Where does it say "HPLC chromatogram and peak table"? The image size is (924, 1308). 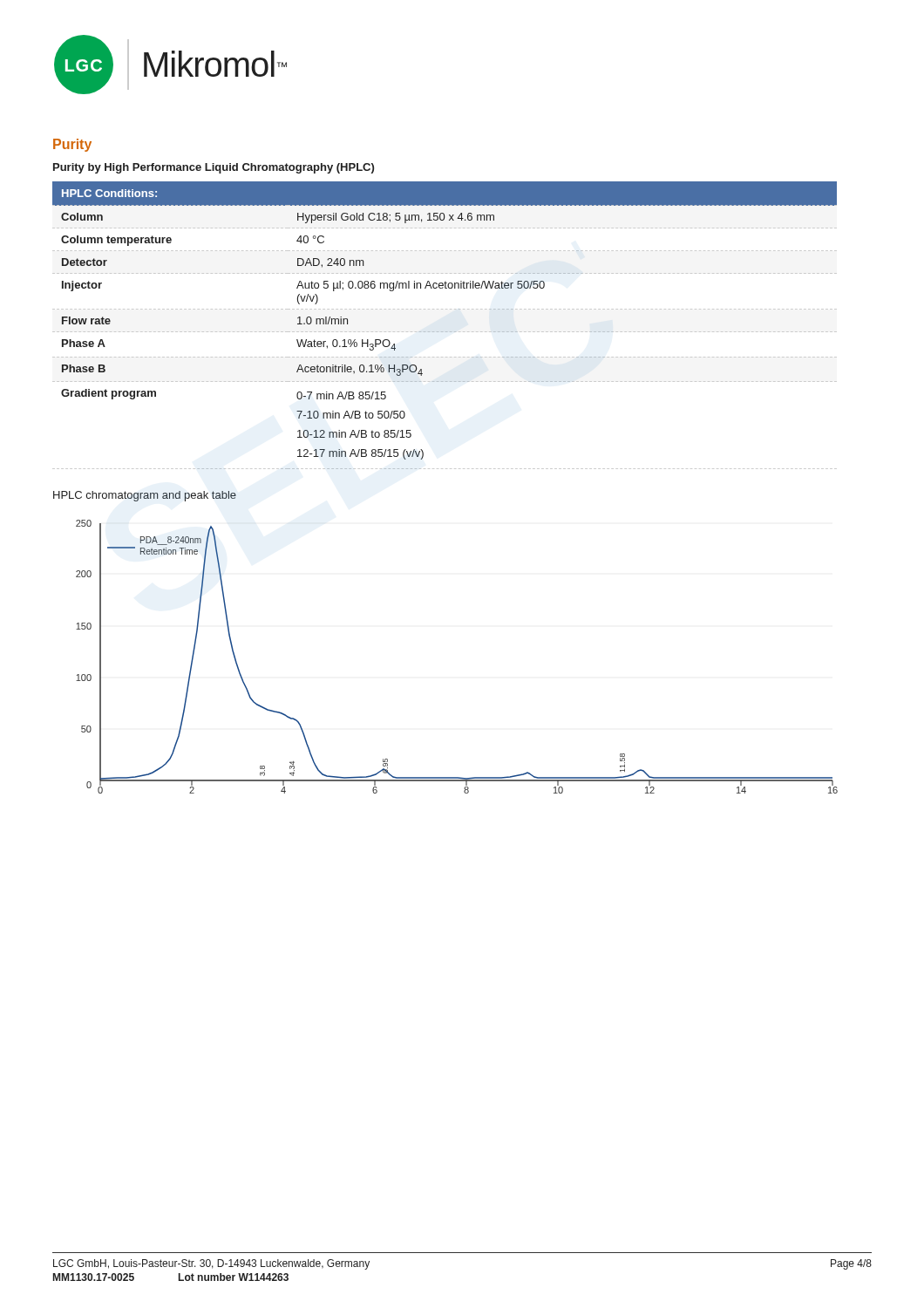144,495
